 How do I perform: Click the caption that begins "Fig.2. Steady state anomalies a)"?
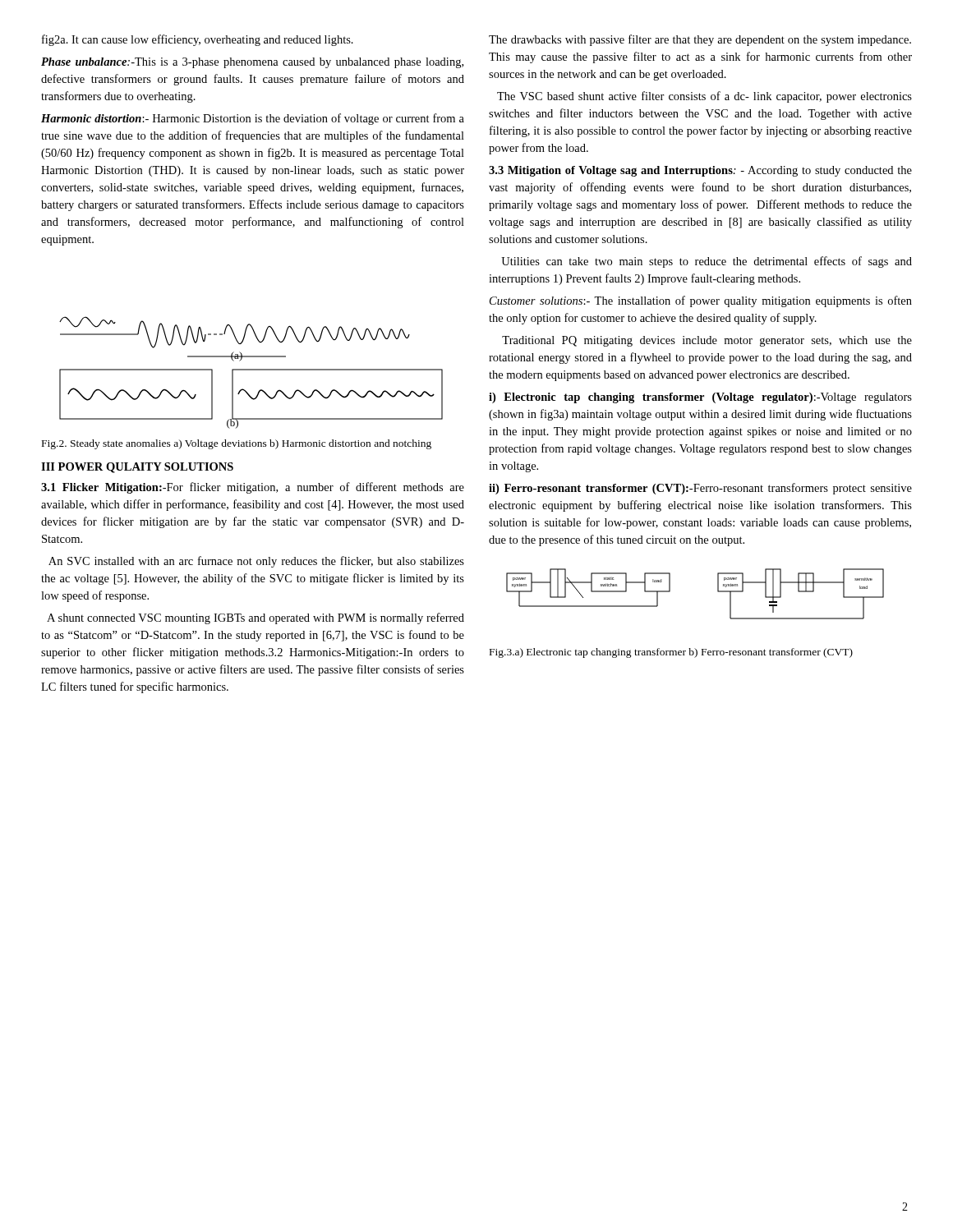[x=253, y=444]
